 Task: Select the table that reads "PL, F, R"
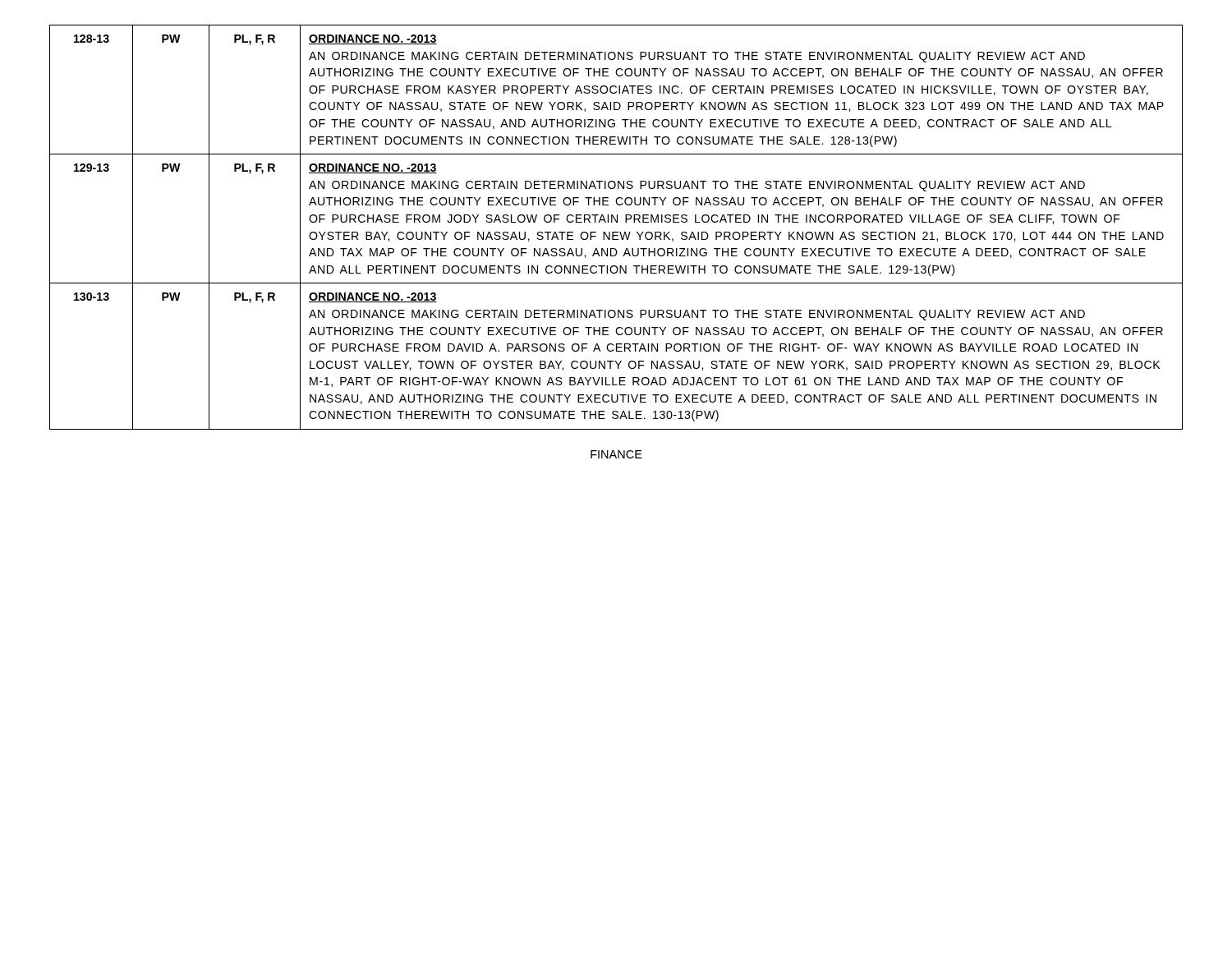click(616, 227)
